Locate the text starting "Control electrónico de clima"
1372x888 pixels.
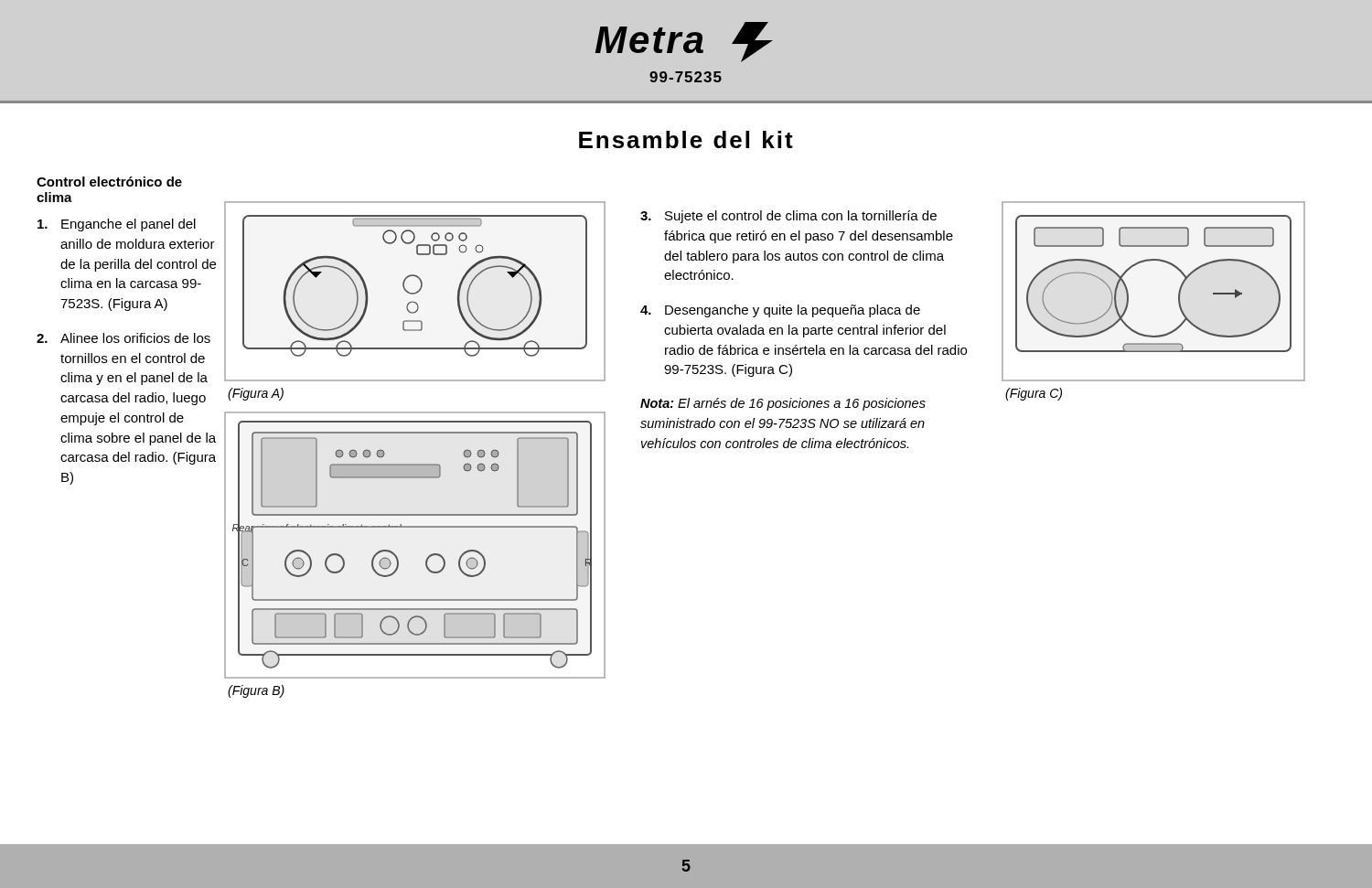[109, 189]
